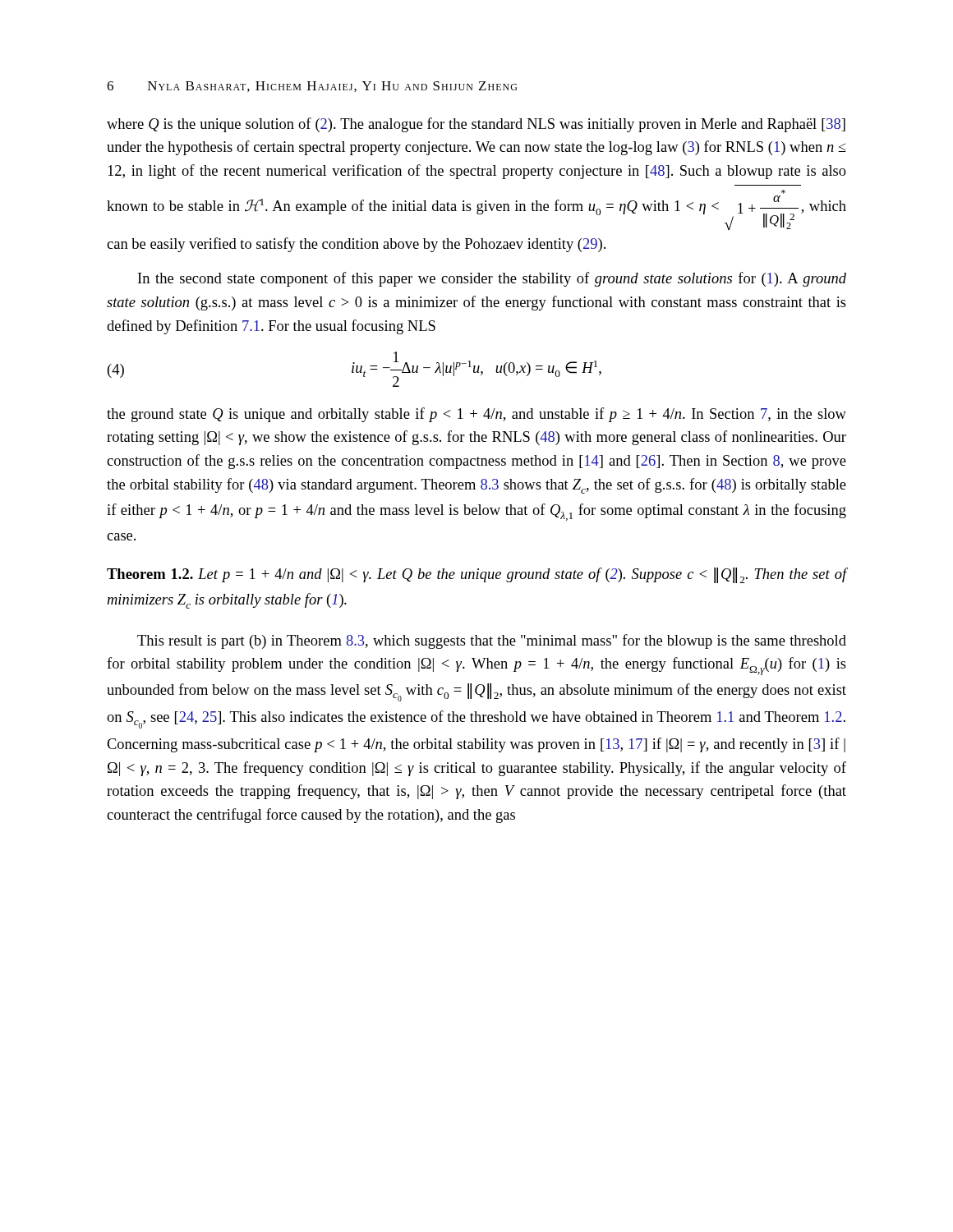Image resolution: width=953 pixels, height=1232 pixels.
Task: Locate the block of text that opens with "Theorem 1.2. Let p = 1 +"
Action: pos(476,588)
